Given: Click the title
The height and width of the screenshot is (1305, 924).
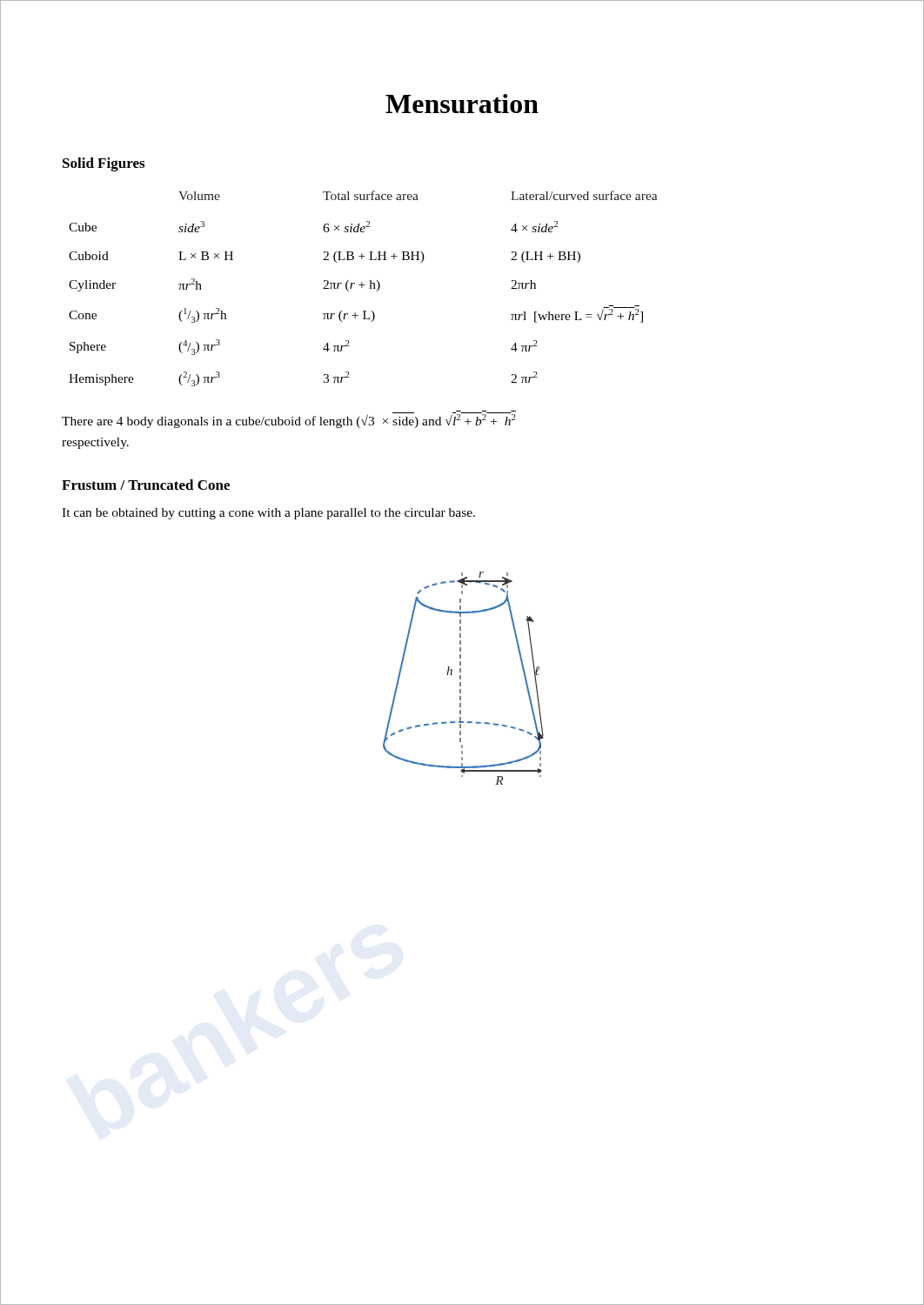Looking at the screenshot, I should tap(462, 104).
